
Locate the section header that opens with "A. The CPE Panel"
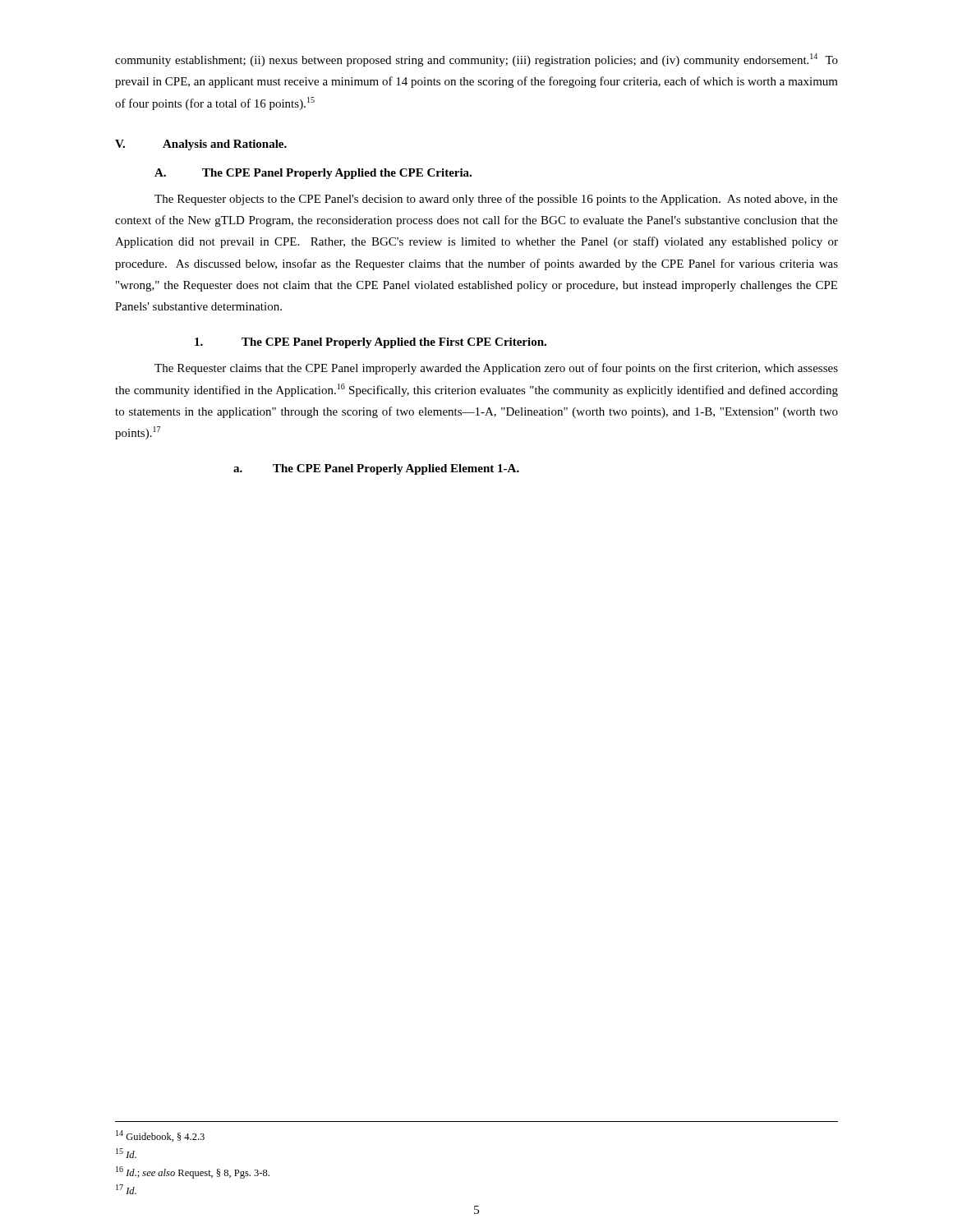pyautogui.click(x=313, y=173)
